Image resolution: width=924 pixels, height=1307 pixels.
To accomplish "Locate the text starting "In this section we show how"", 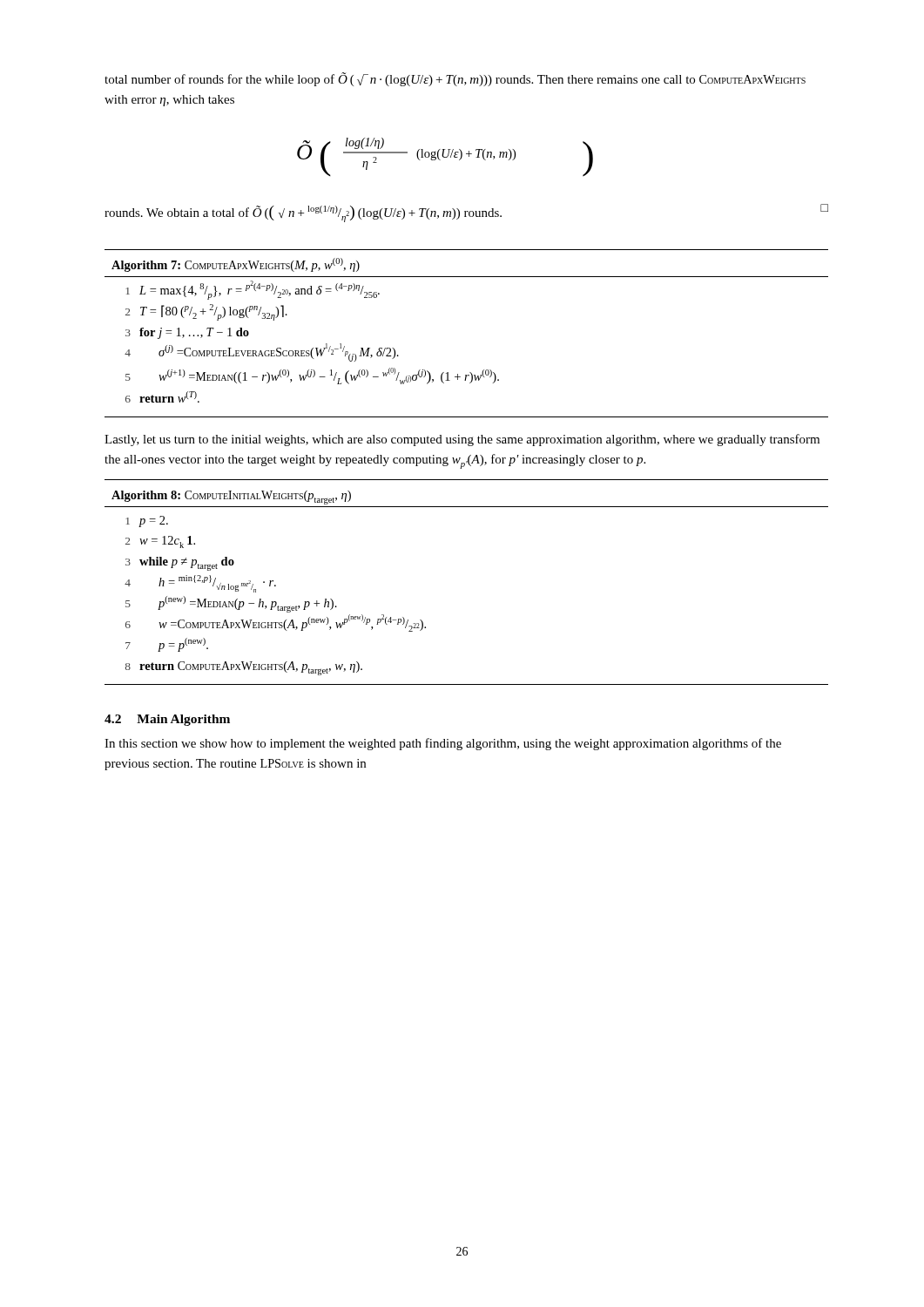I will [443, 753].
